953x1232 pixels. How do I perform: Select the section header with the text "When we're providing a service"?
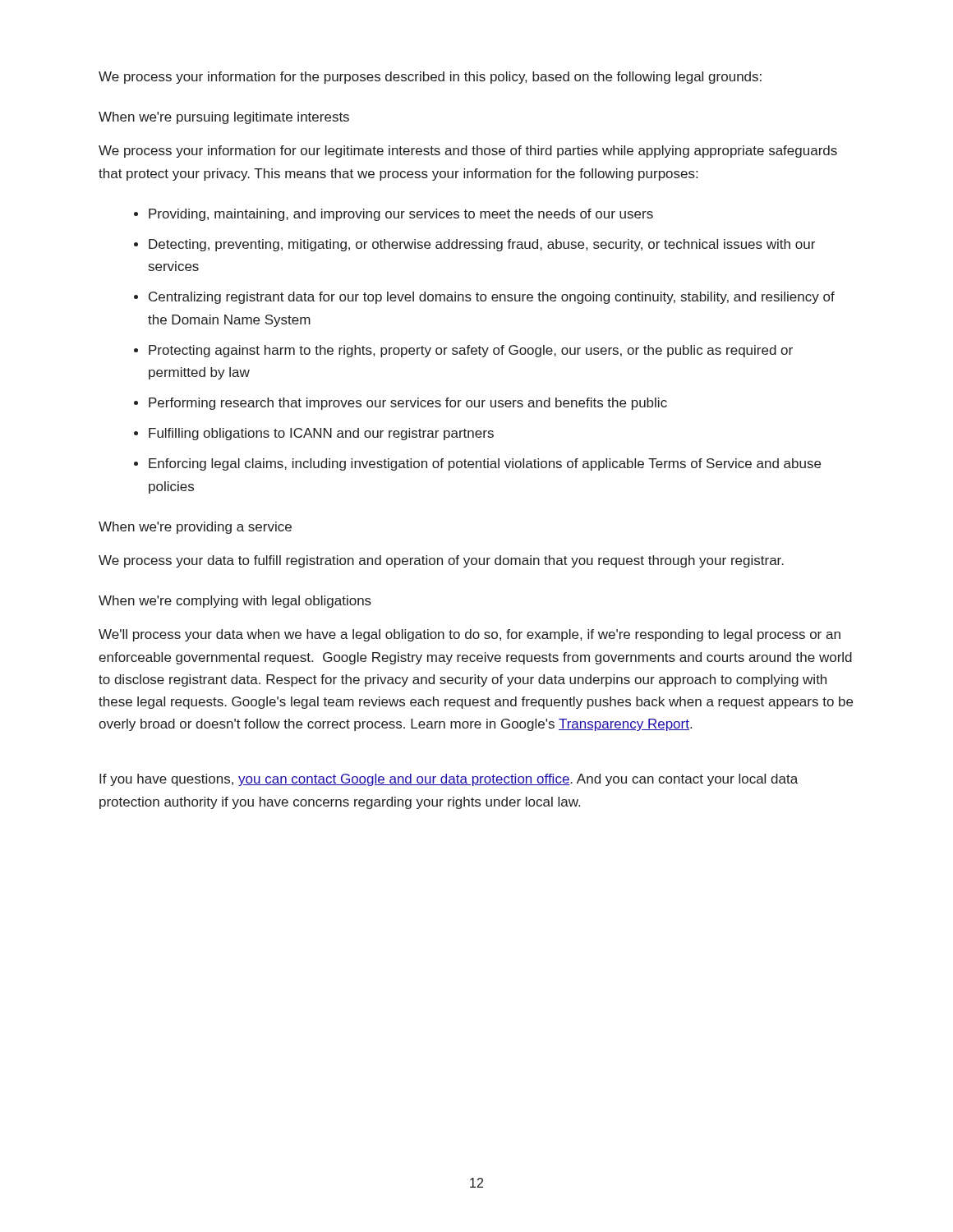point(195,527)
